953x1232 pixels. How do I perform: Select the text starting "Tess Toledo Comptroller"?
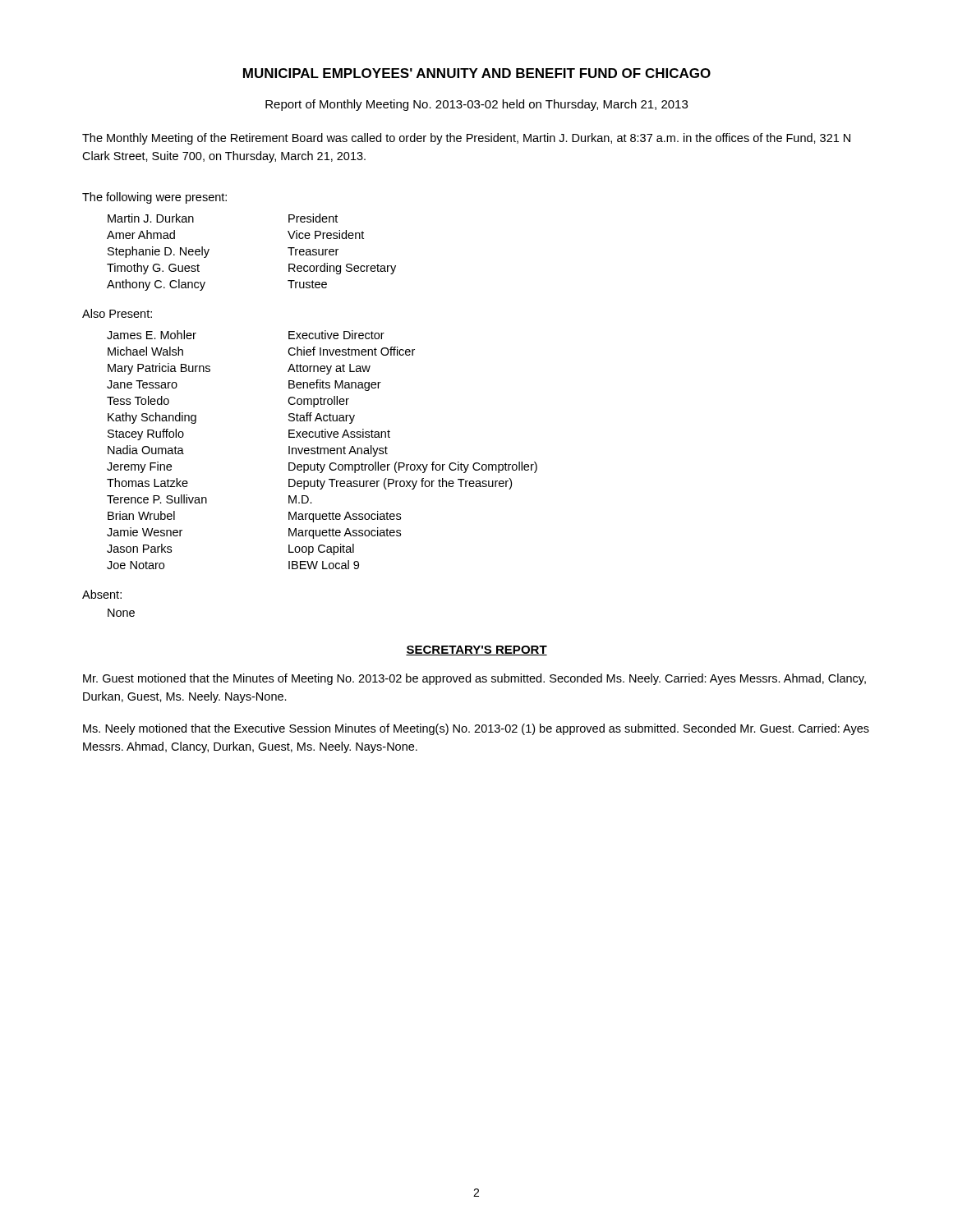click(x=141, y=401)
